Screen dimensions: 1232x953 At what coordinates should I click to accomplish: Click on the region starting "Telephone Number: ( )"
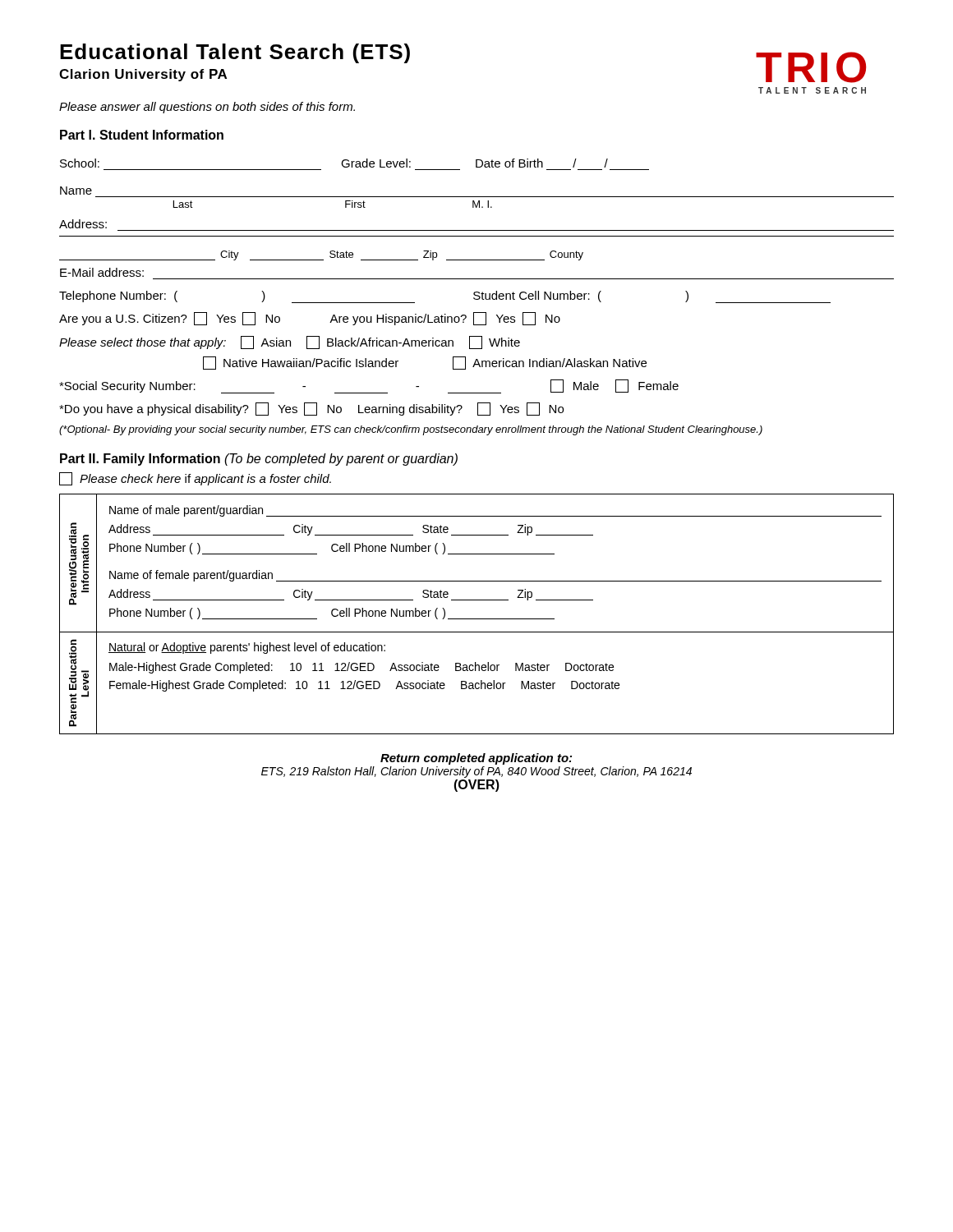coord(476,295)
